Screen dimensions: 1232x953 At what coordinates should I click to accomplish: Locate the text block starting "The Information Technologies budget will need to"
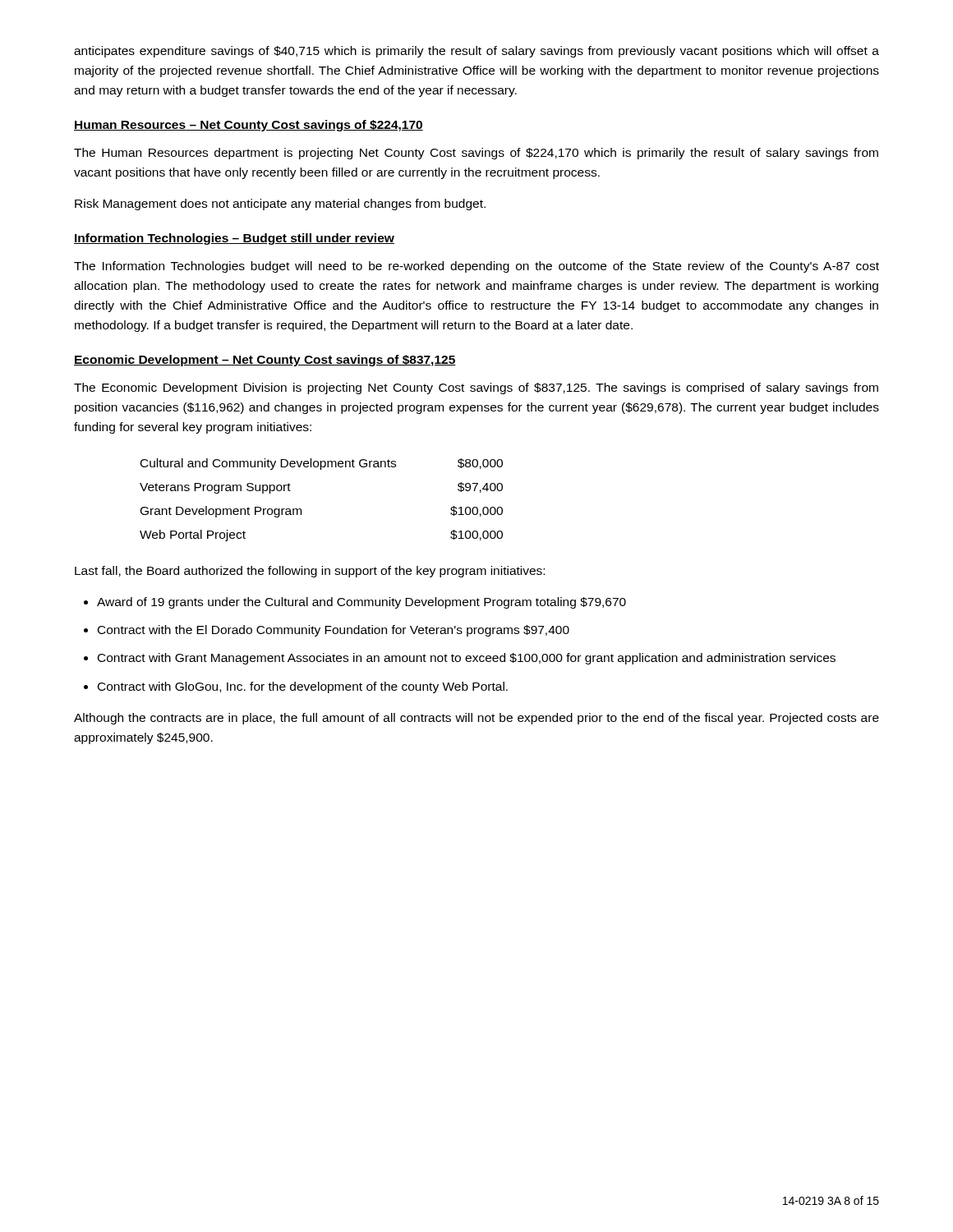pyautogui.click(x=476, y=296)
